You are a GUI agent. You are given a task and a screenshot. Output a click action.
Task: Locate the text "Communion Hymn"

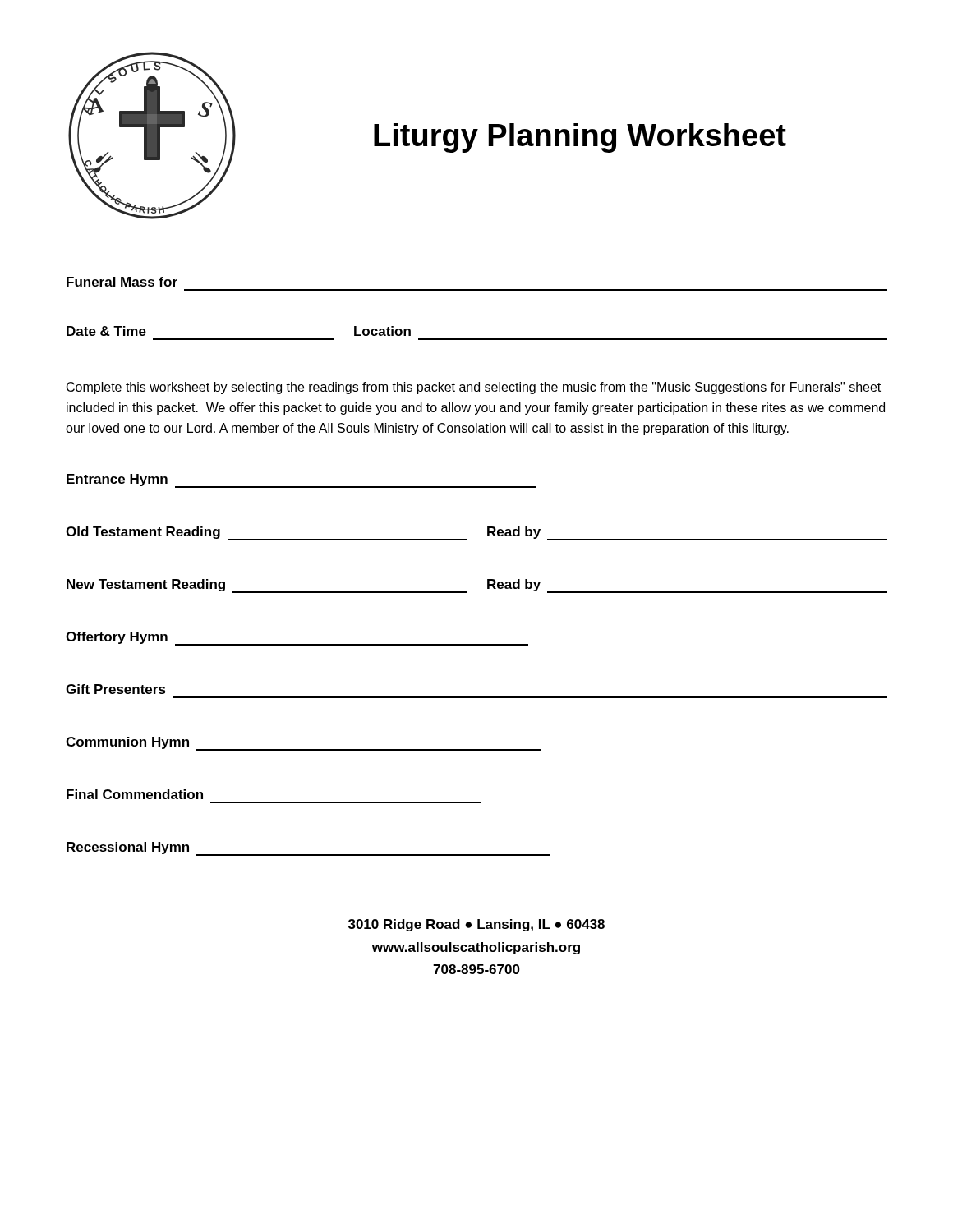(x=304, y=741)
